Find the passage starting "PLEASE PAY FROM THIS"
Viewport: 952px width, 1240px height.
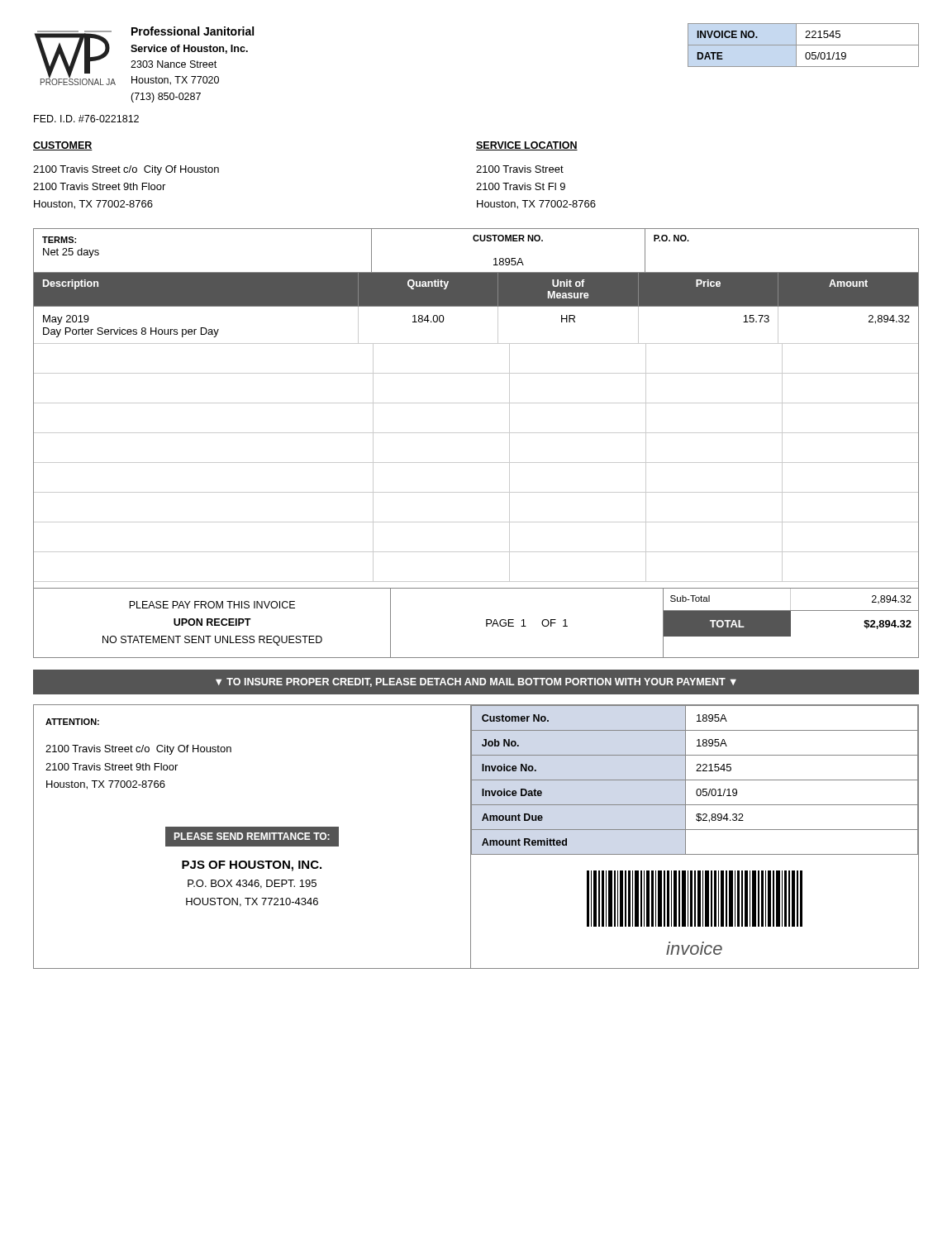click(212, 622)
